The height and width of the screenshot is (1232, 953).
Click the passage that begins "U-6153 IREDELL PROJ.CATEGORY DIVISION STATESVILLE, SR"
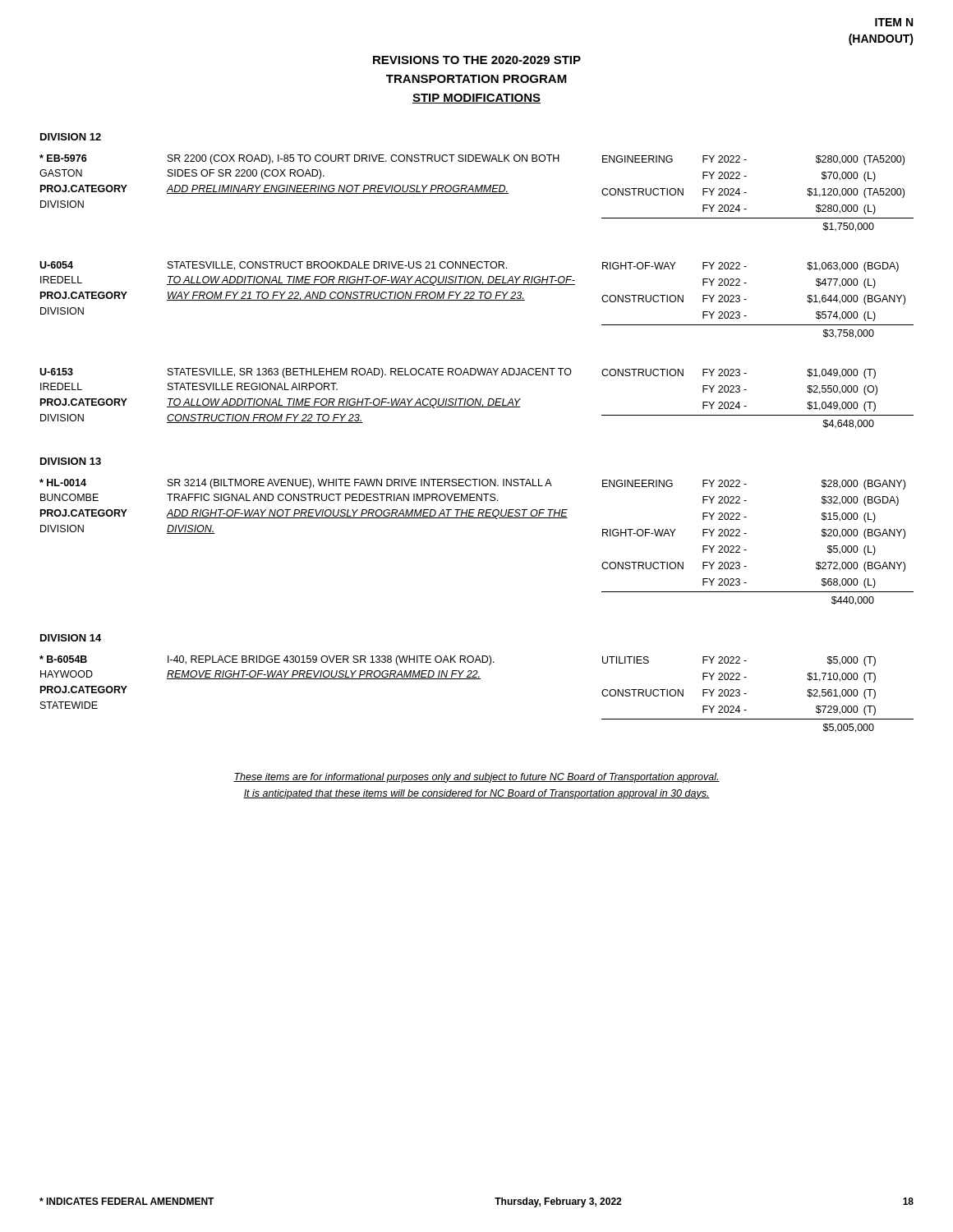click(476, 398)
